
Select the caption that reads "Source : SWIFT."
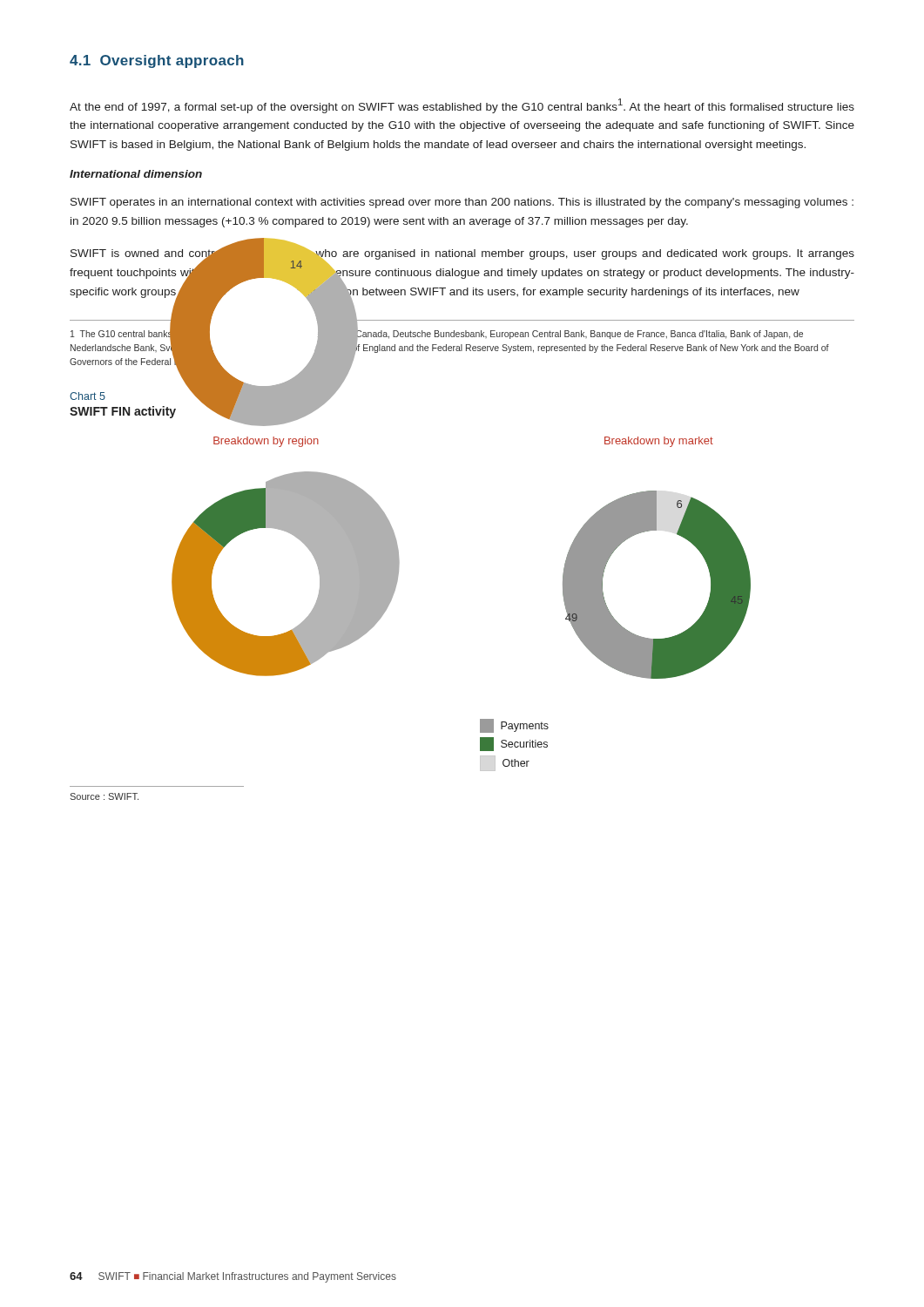click(x=105, y=796)
